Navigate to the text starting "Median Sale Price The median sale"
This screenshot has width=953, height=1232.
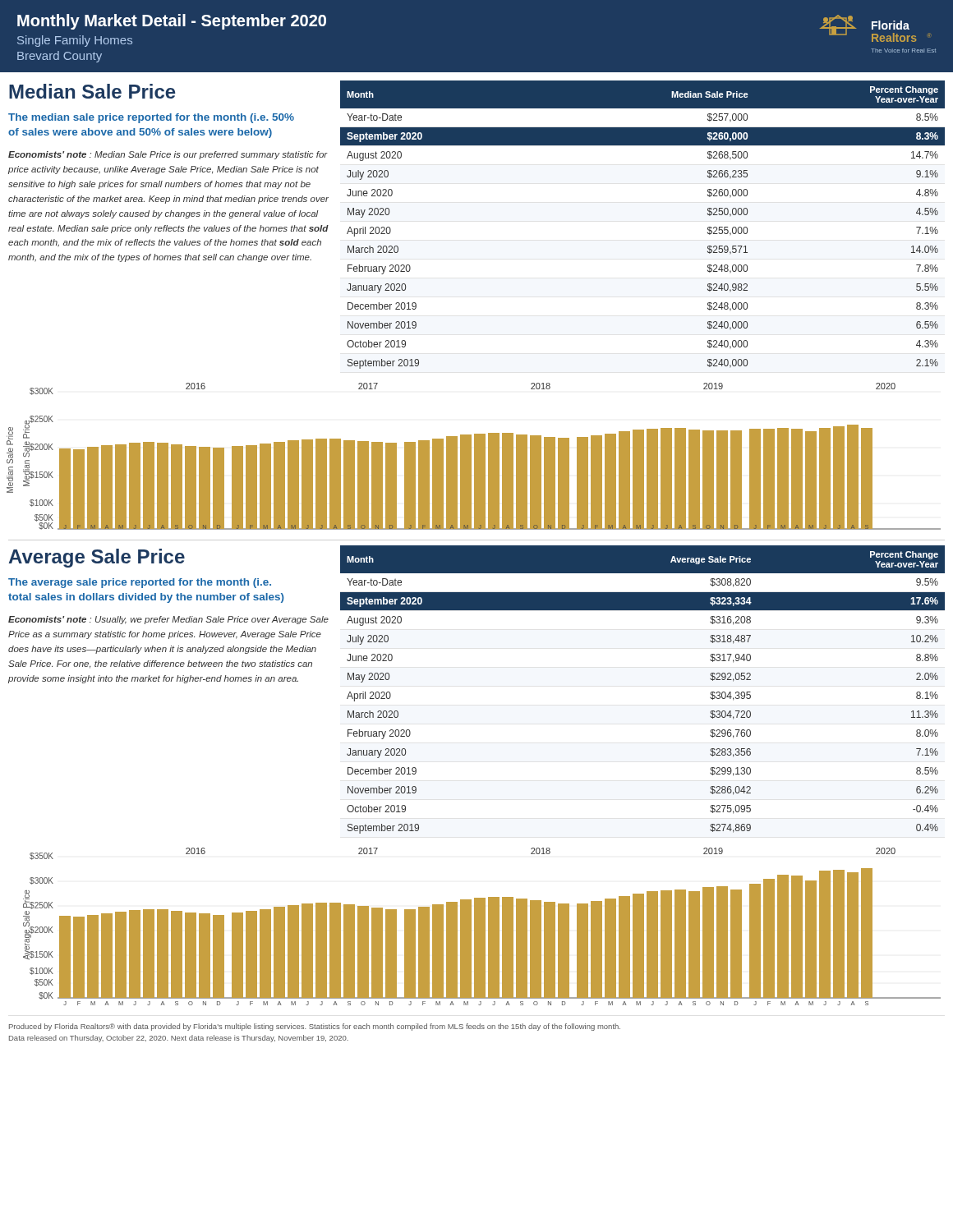168,173
